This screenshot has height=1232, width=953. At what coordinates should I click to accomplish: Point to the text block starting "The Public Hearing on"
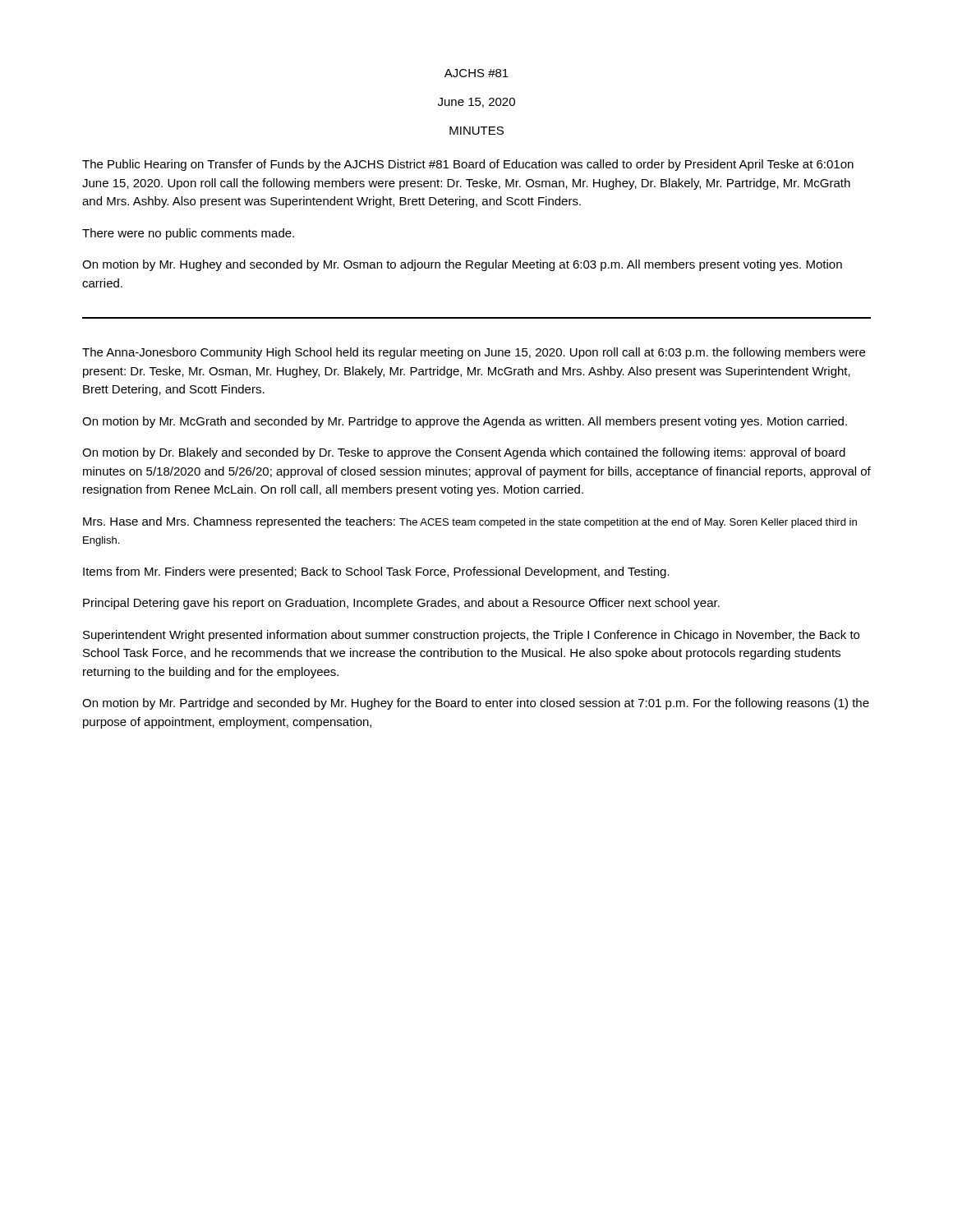476,183
